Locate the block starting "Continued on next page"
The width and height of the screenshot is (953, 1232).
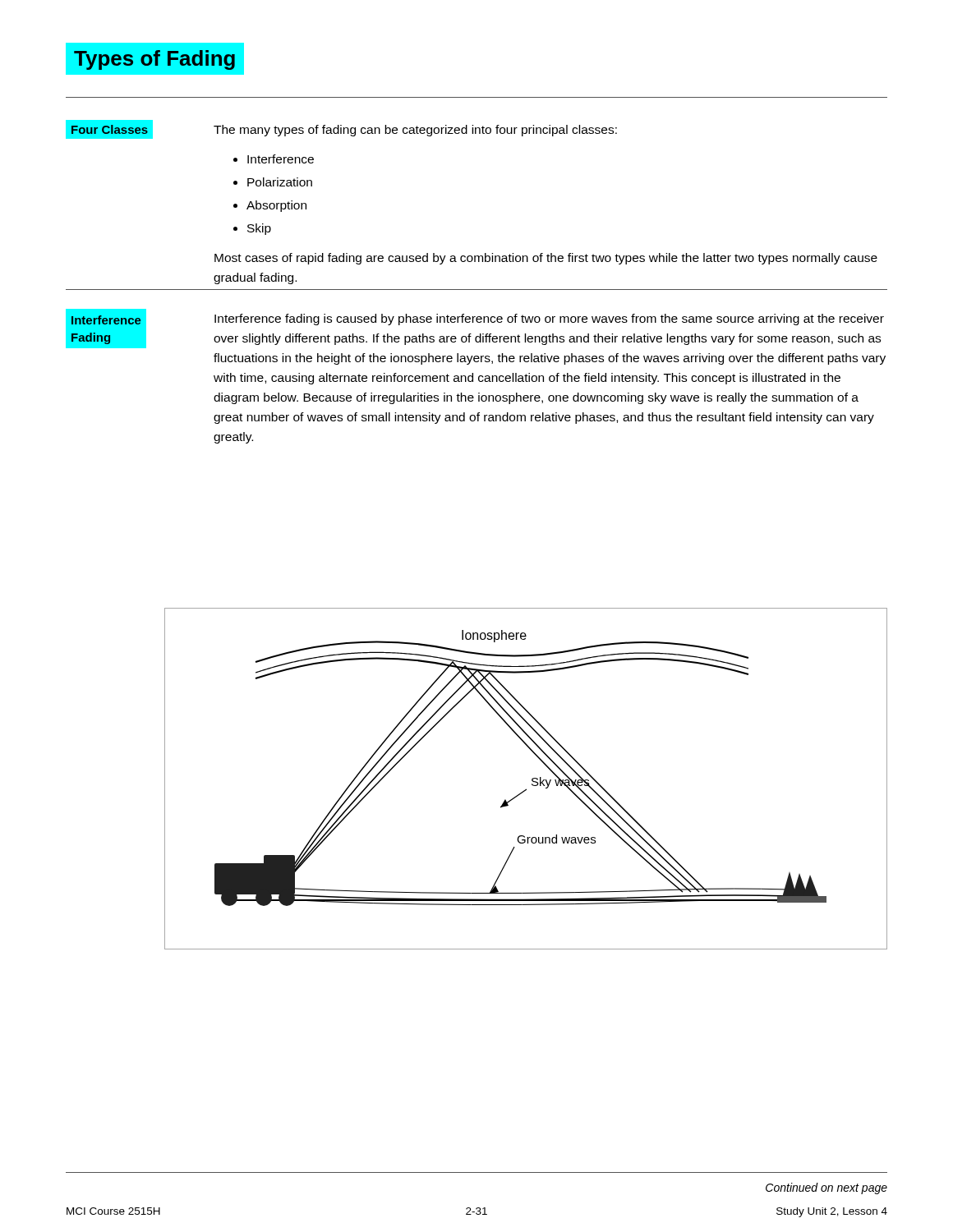(826, 1188)
